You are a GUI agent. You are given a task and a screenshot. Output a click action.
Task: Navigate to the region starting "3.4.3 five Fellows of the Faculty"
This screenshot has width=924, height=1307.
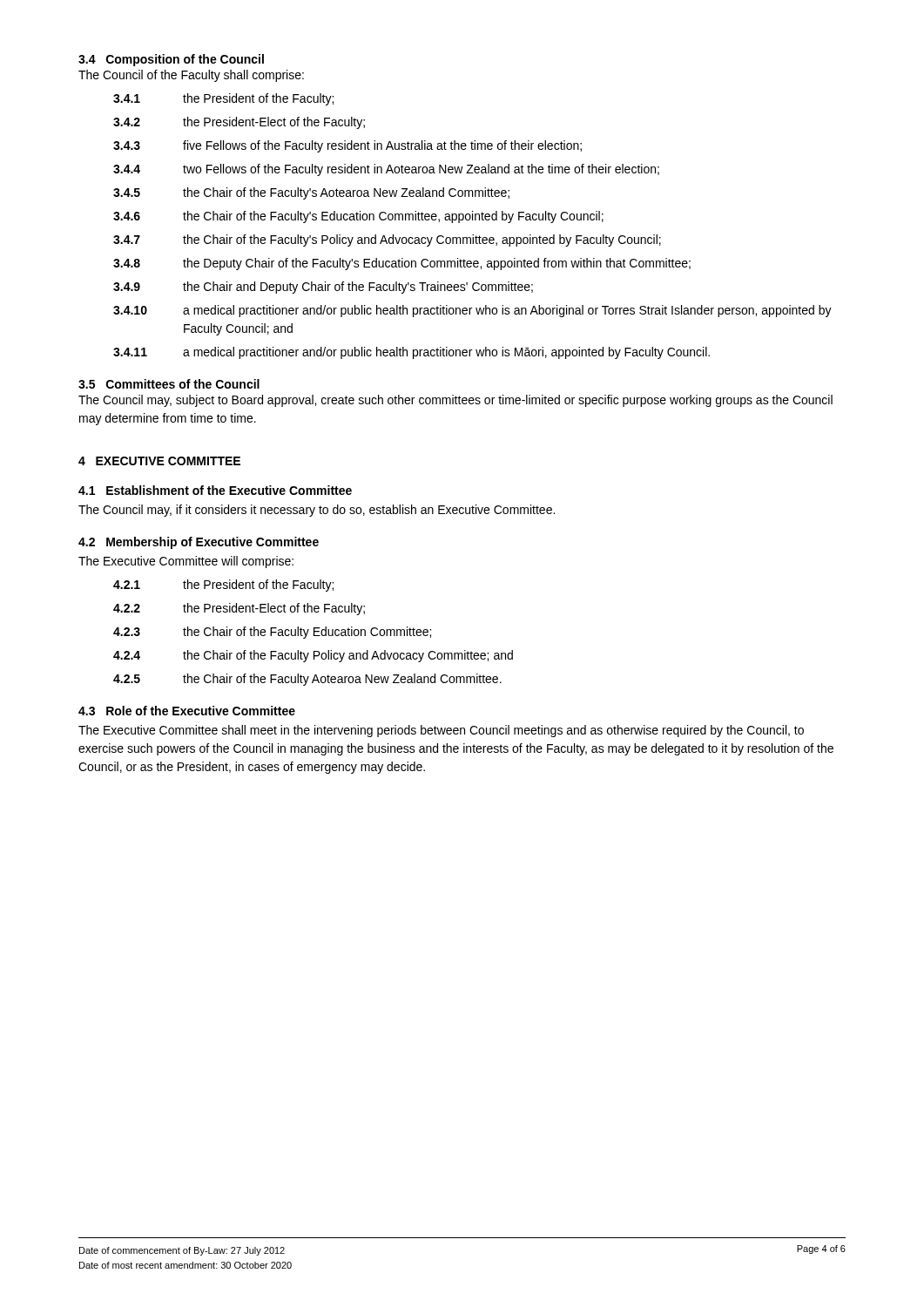point(462,146)
